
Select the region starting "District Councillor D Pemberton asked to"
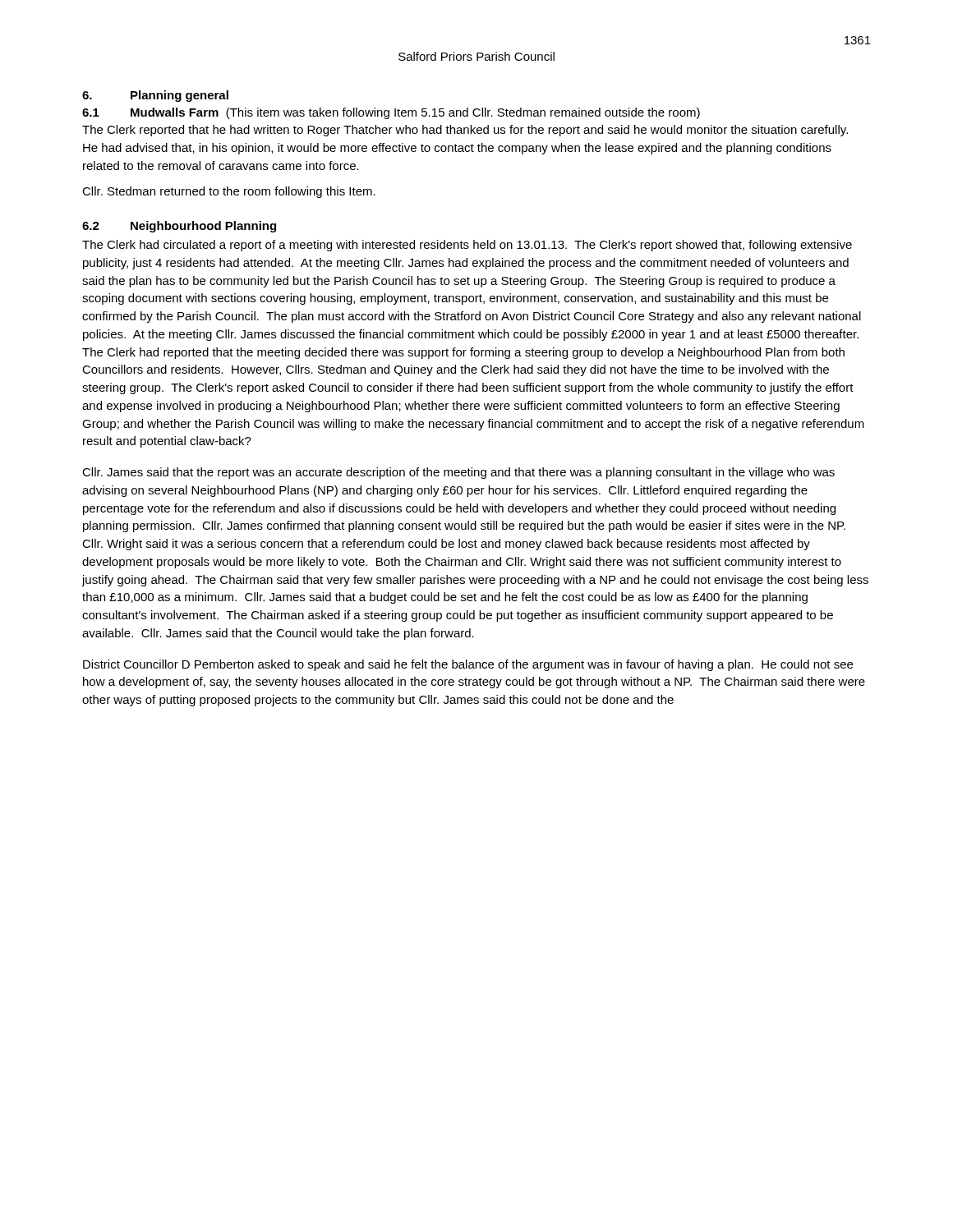pyautogui.click(x=474, y=681)
